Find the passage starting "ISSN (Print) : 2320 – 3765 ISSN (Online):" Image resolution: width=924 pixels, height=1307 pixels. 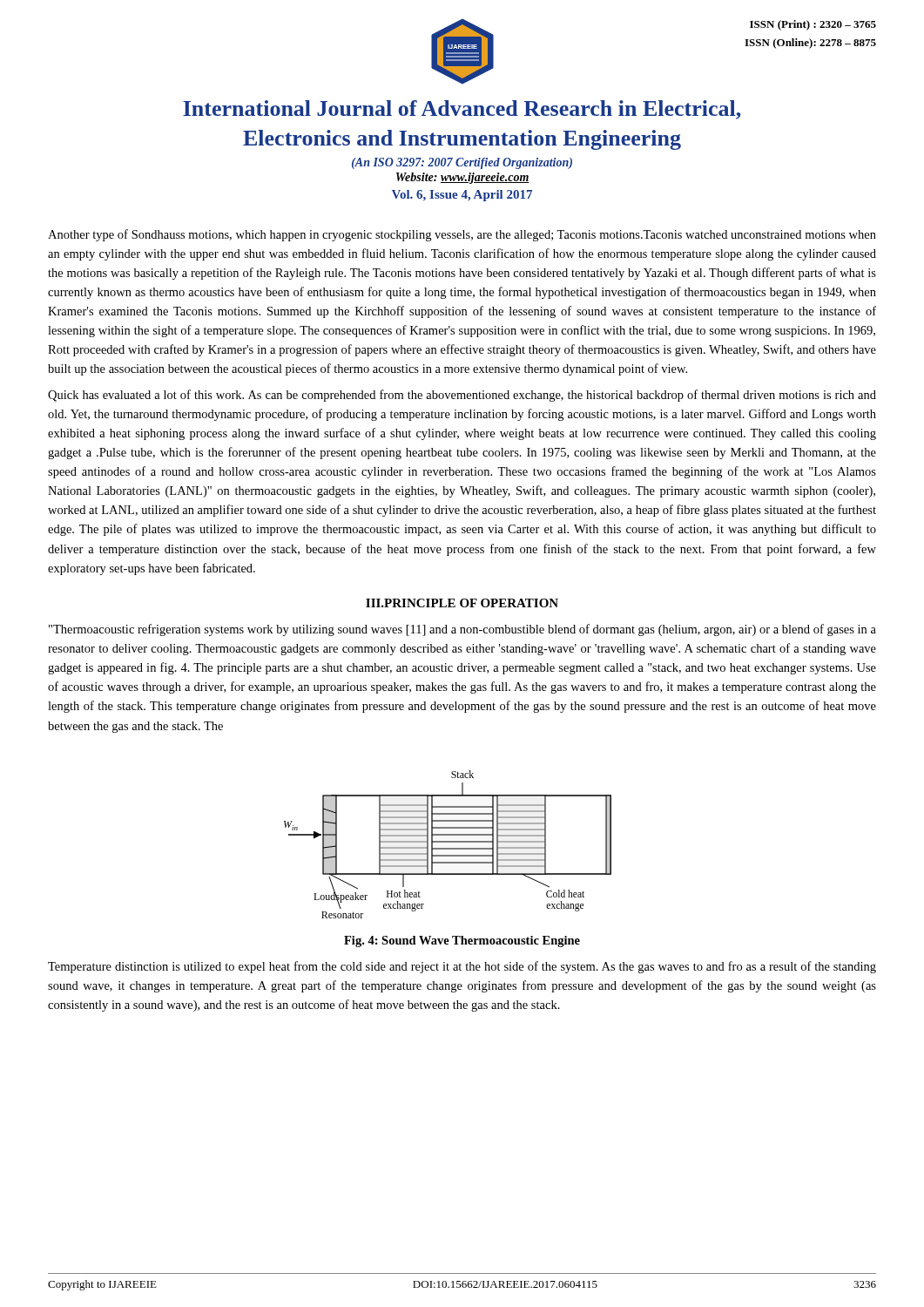810,33
